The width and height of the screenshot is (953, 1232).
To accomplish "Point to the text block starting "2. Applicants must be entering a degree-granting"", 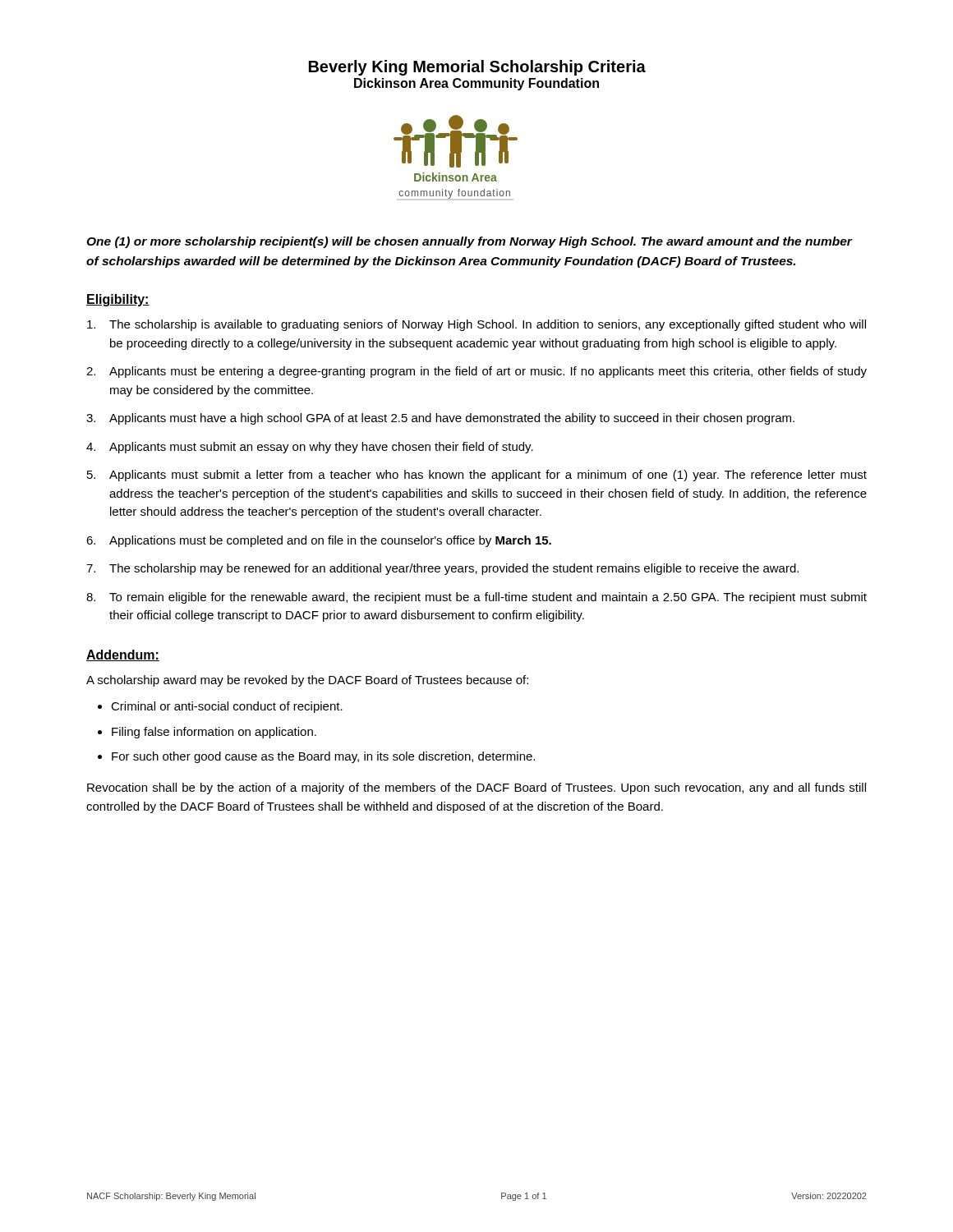I will click(x=476, y=381).
